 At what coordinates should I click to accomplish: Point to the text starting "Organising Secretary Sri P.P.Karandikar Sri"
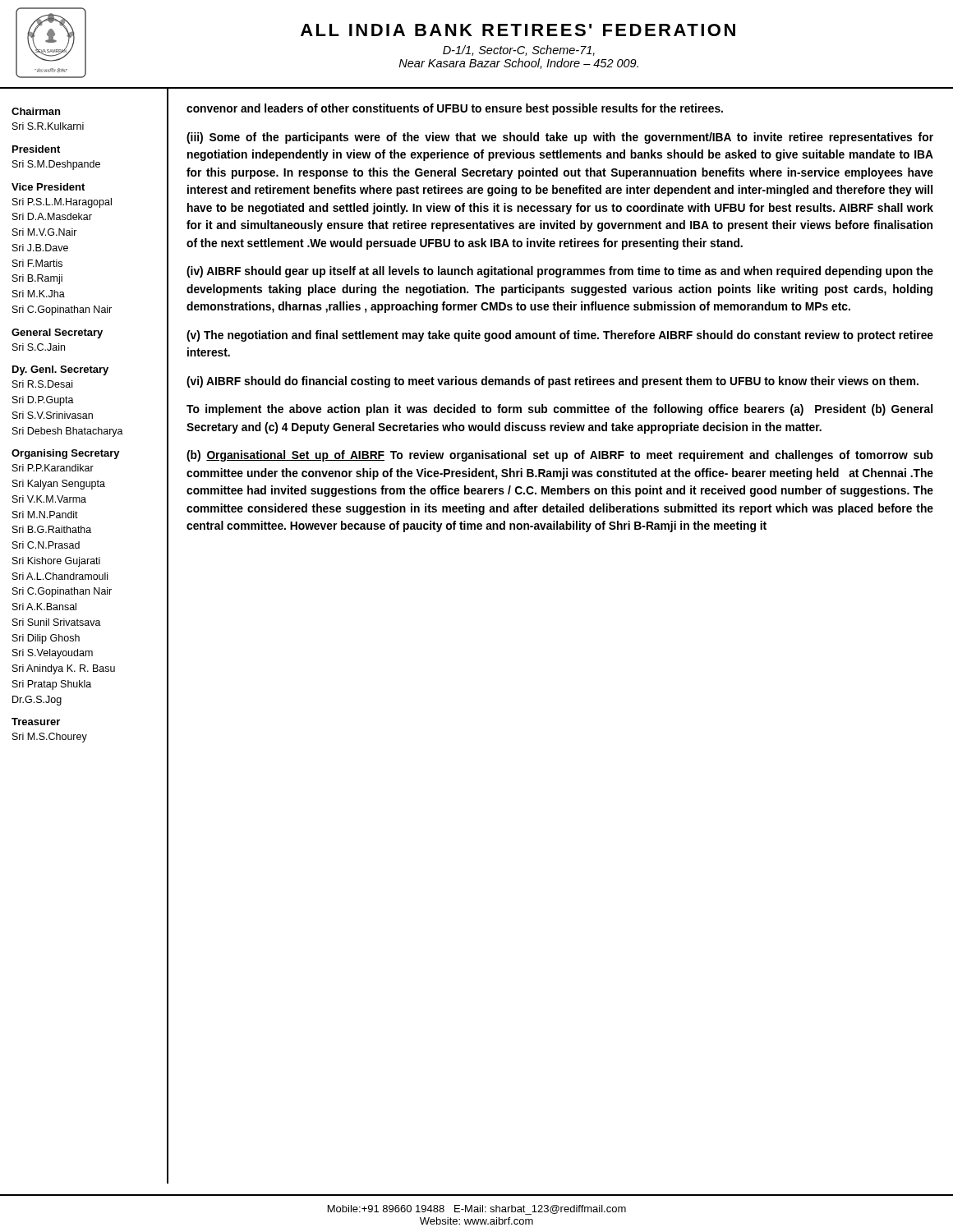pyautogui.click(x=86, y=577)
